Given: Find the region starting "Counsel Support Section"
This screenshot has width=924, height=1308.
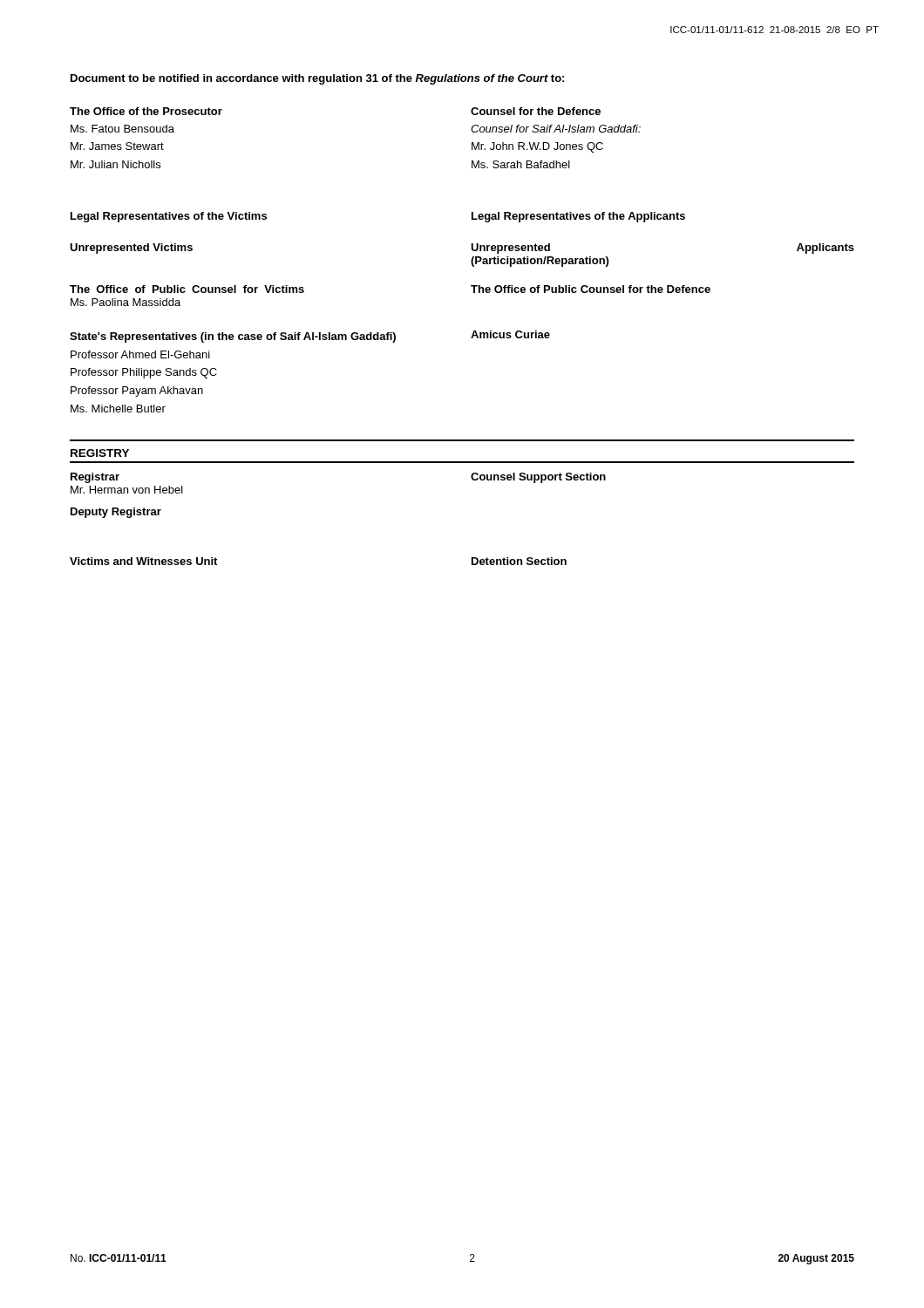Looking at the screenshot, I should pos(538,476).
